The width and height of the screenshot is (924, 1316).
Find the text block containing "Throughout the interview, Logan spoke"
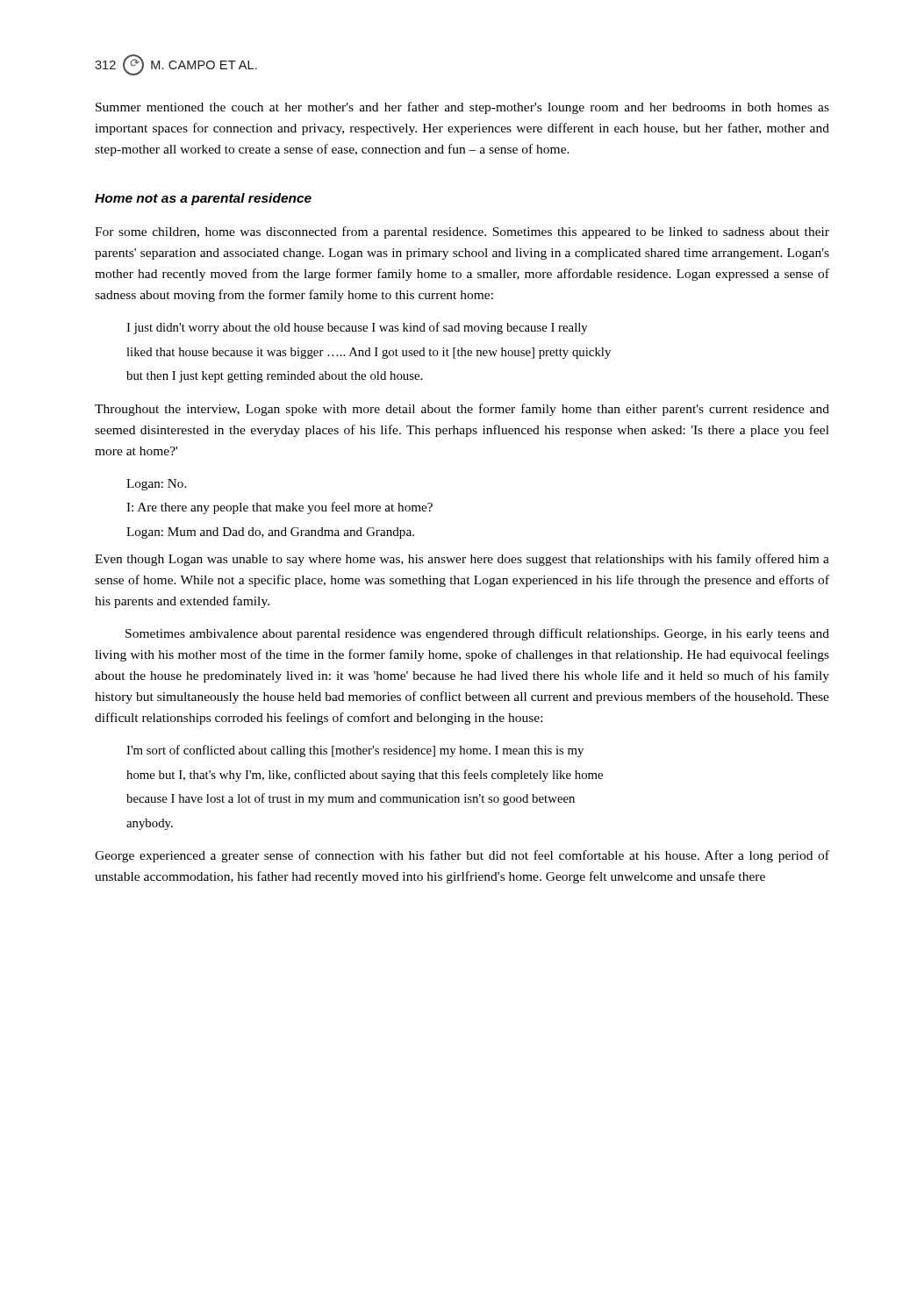pos(462,429)
